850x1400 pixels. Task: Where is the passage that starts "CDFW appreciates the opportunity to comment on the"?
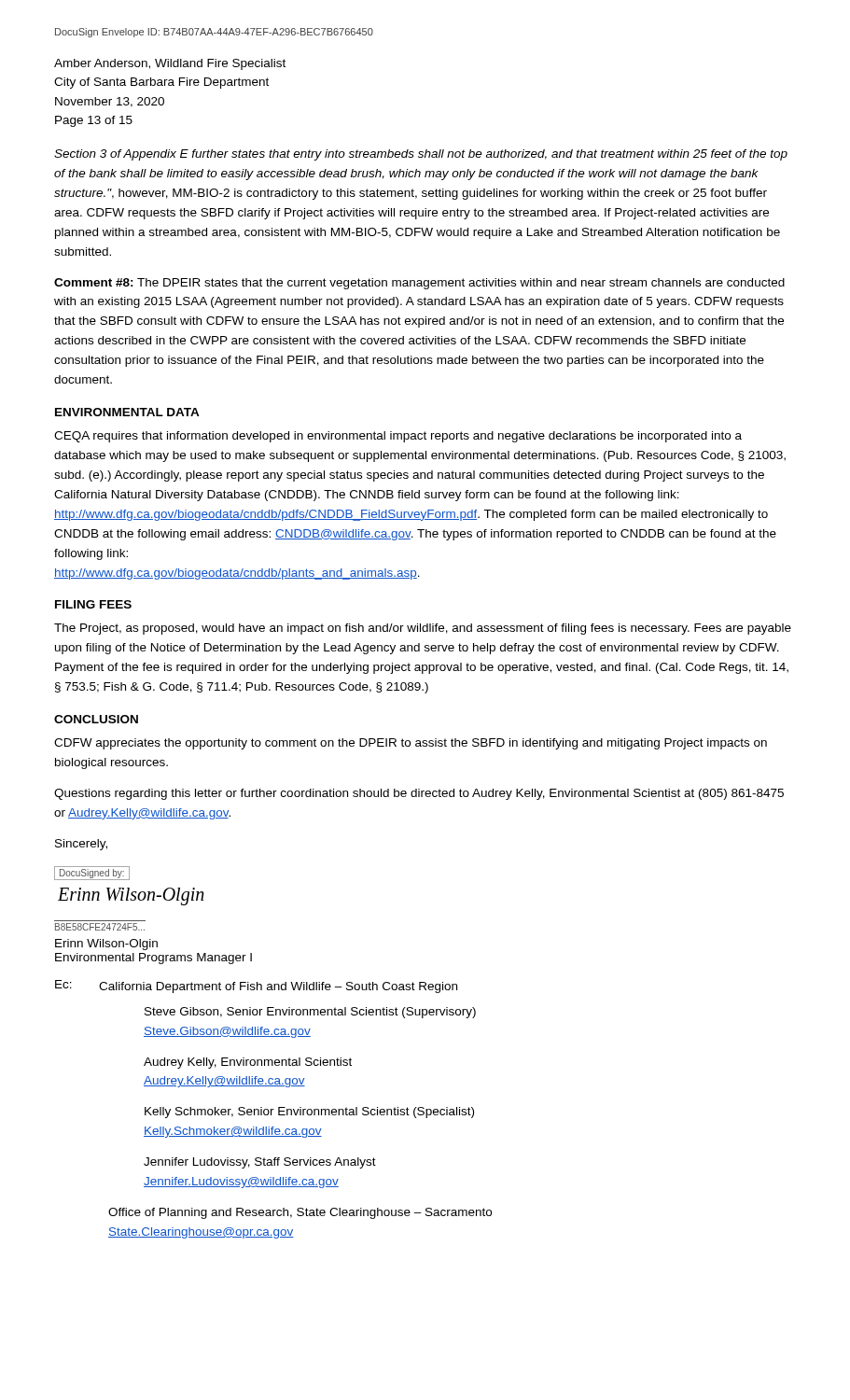tap(425, 753)
